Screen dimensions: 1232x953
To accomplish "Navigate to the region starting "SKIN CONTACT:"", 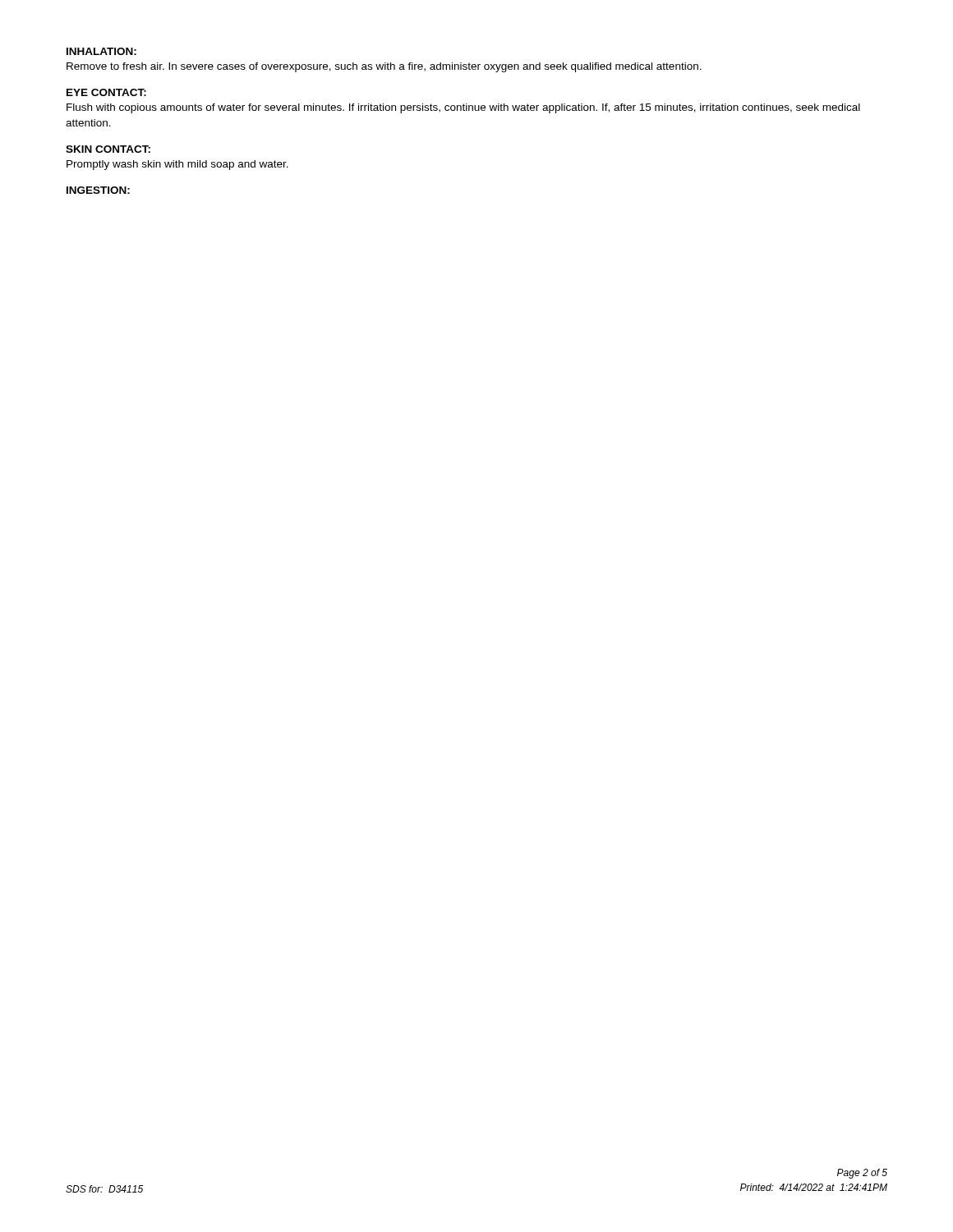I will click(108, 149).
